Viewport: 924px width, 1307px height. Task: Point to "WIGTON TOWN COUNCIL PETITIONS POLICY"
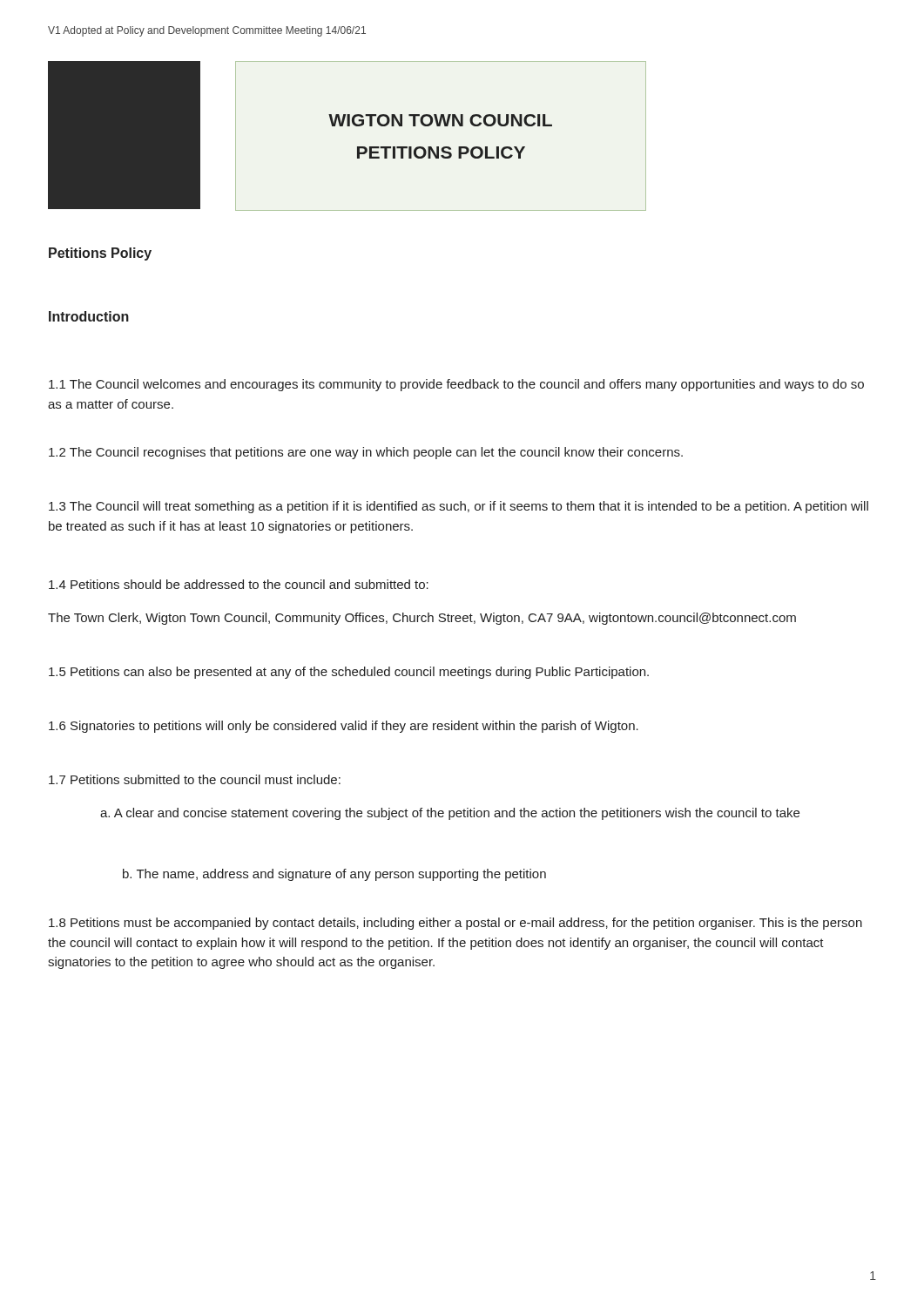[441, 136]
